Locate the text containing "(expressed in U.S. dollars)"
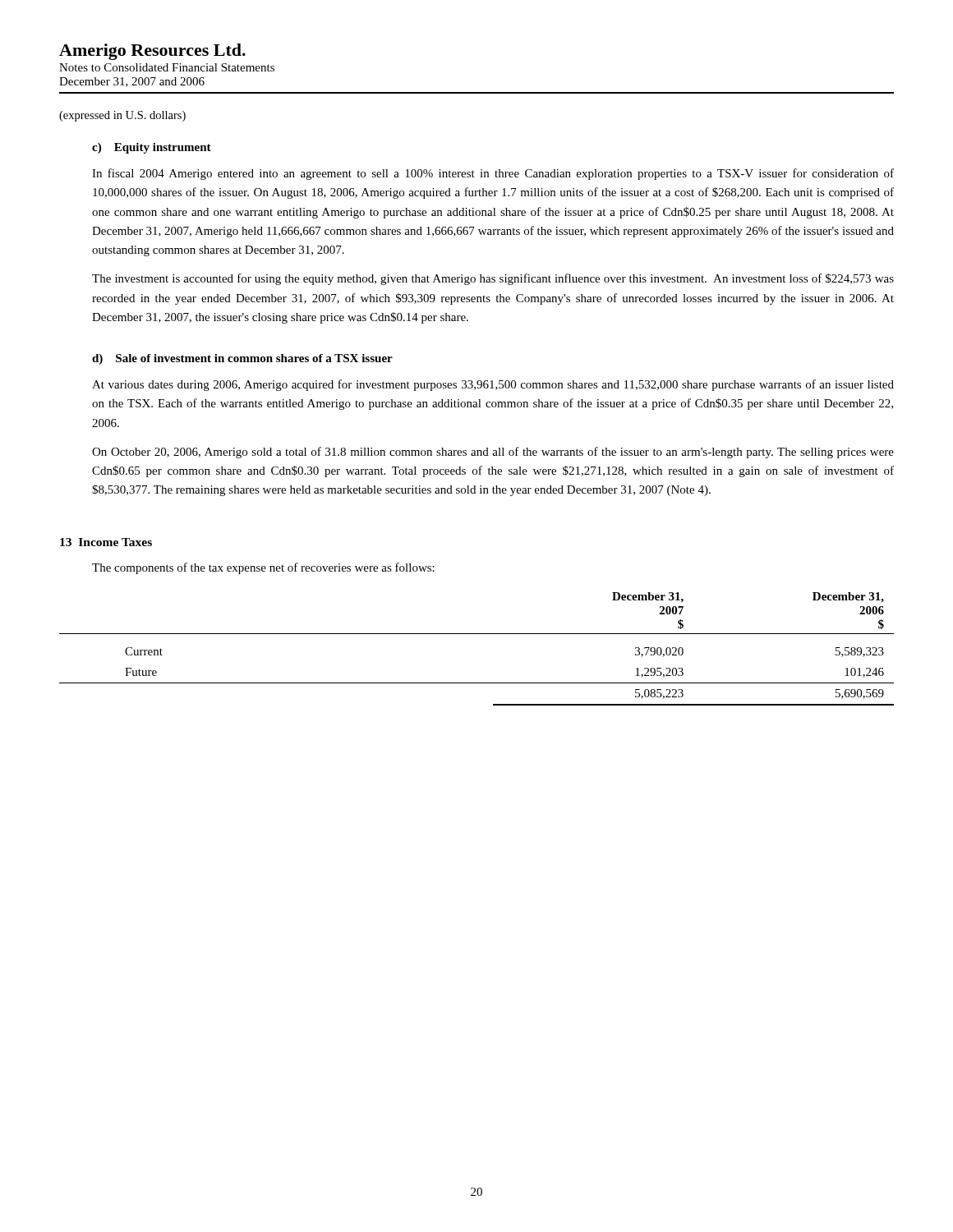The image size is (953, 1232). pos(123,115)
